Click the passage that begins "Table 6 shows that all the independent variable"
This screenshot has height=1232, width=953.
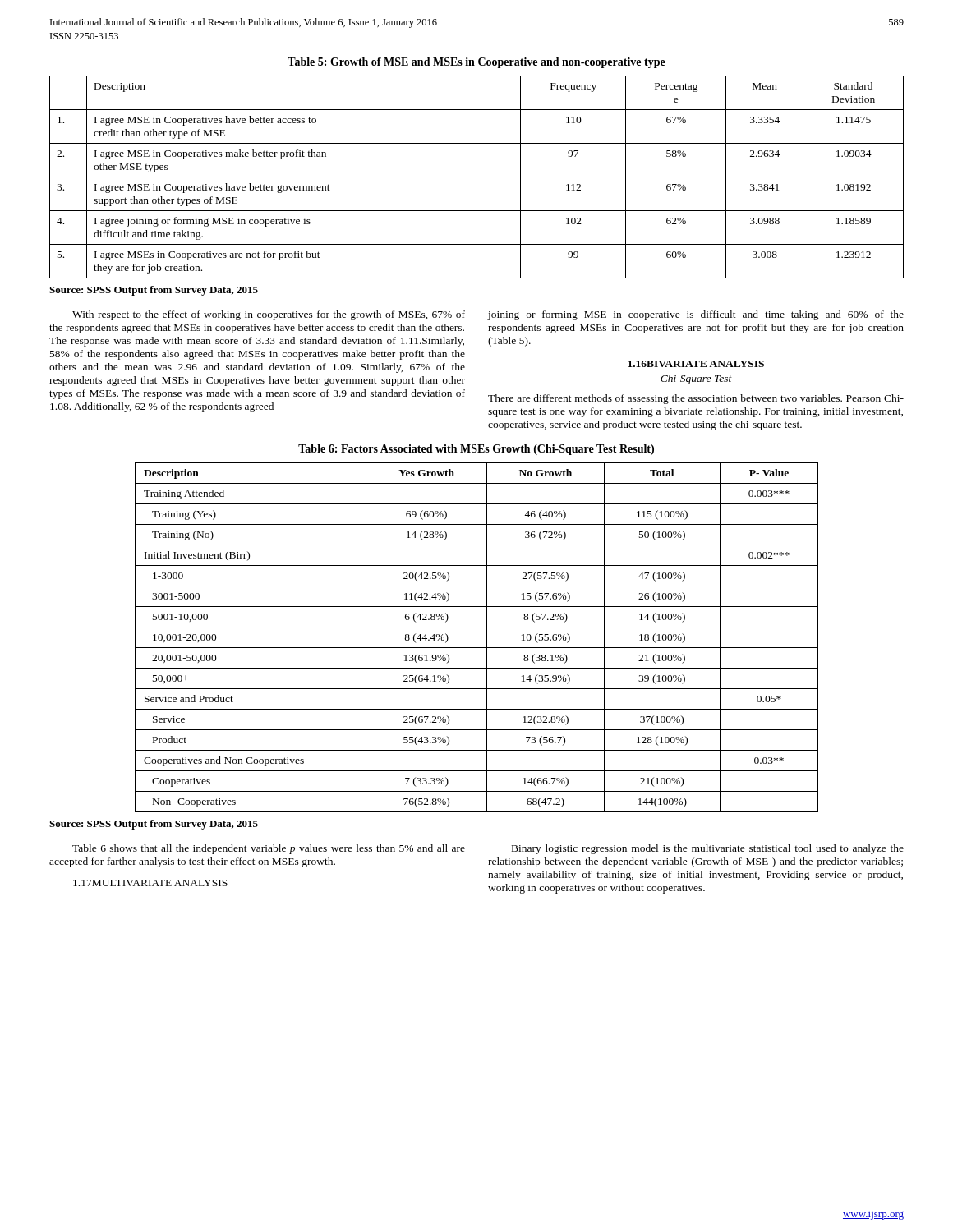tap(257, 866)
